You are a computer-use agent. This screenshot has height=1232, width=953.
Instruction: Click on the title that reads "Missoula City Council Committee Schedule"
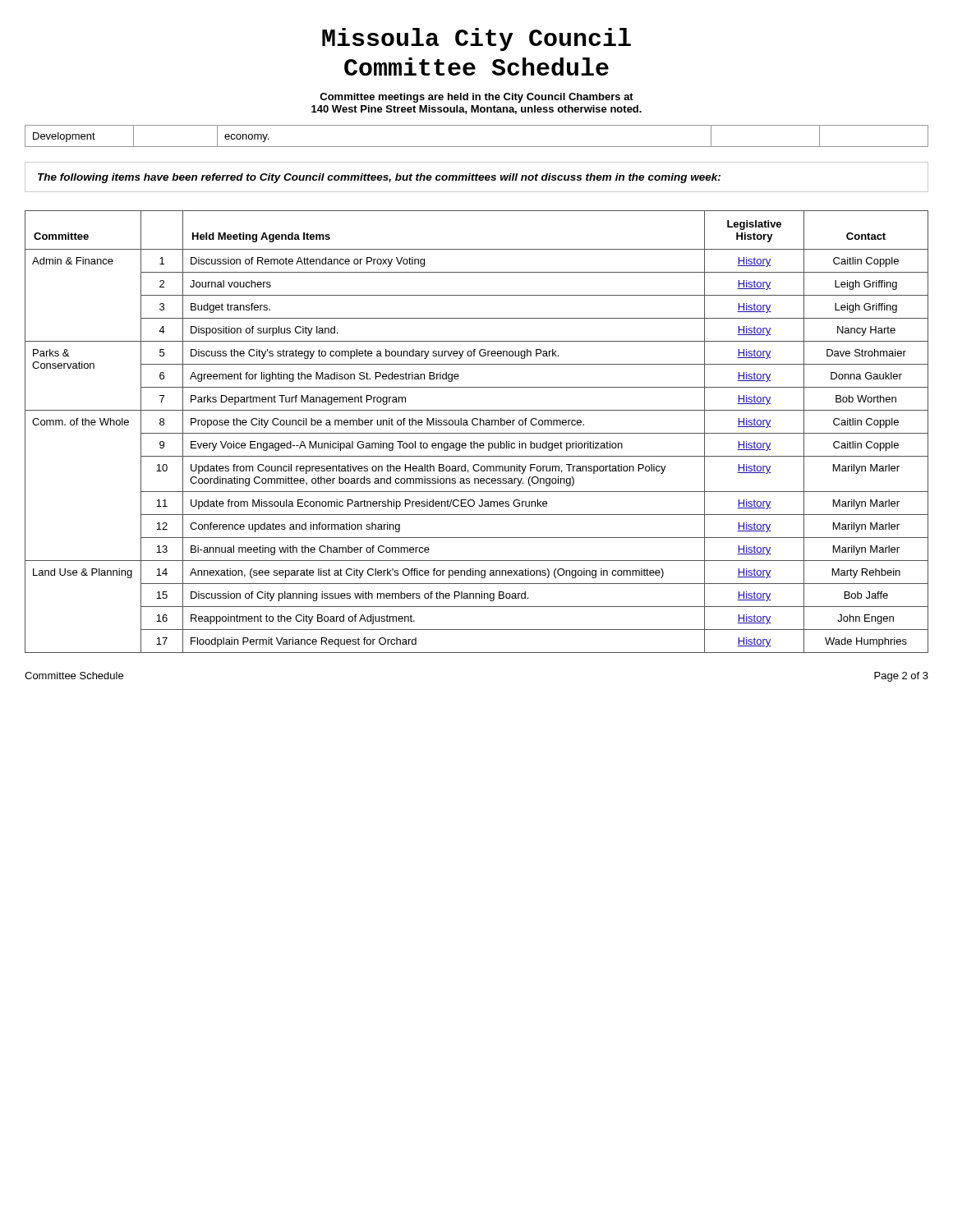pos(476,54)
